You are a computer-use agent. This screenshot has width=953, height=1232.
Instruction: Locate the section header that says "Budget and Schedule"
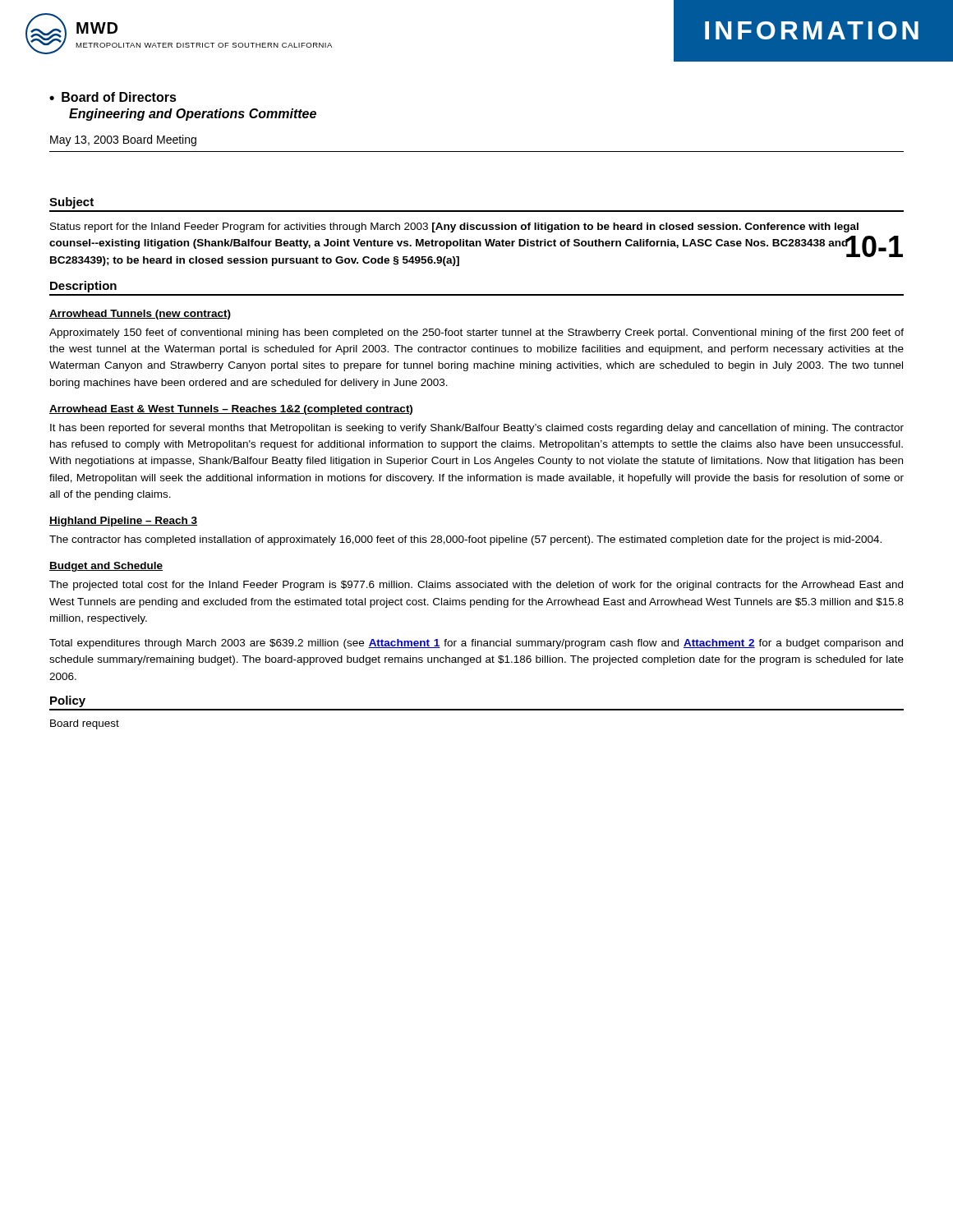pyautogui.click(x=106, y=566)
